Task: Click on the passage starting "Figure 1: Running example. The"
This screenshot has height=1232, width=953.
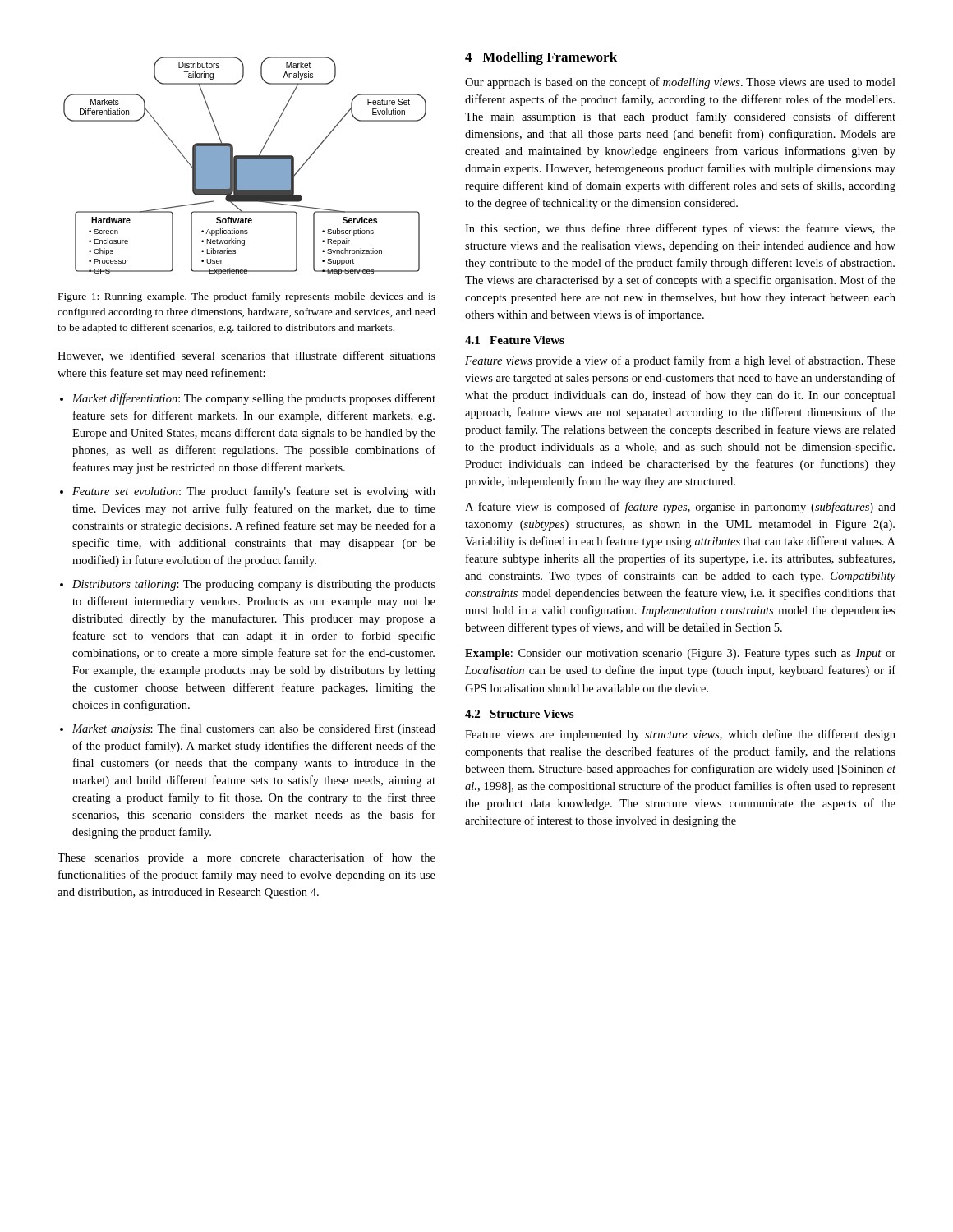Action: point(246,312)
